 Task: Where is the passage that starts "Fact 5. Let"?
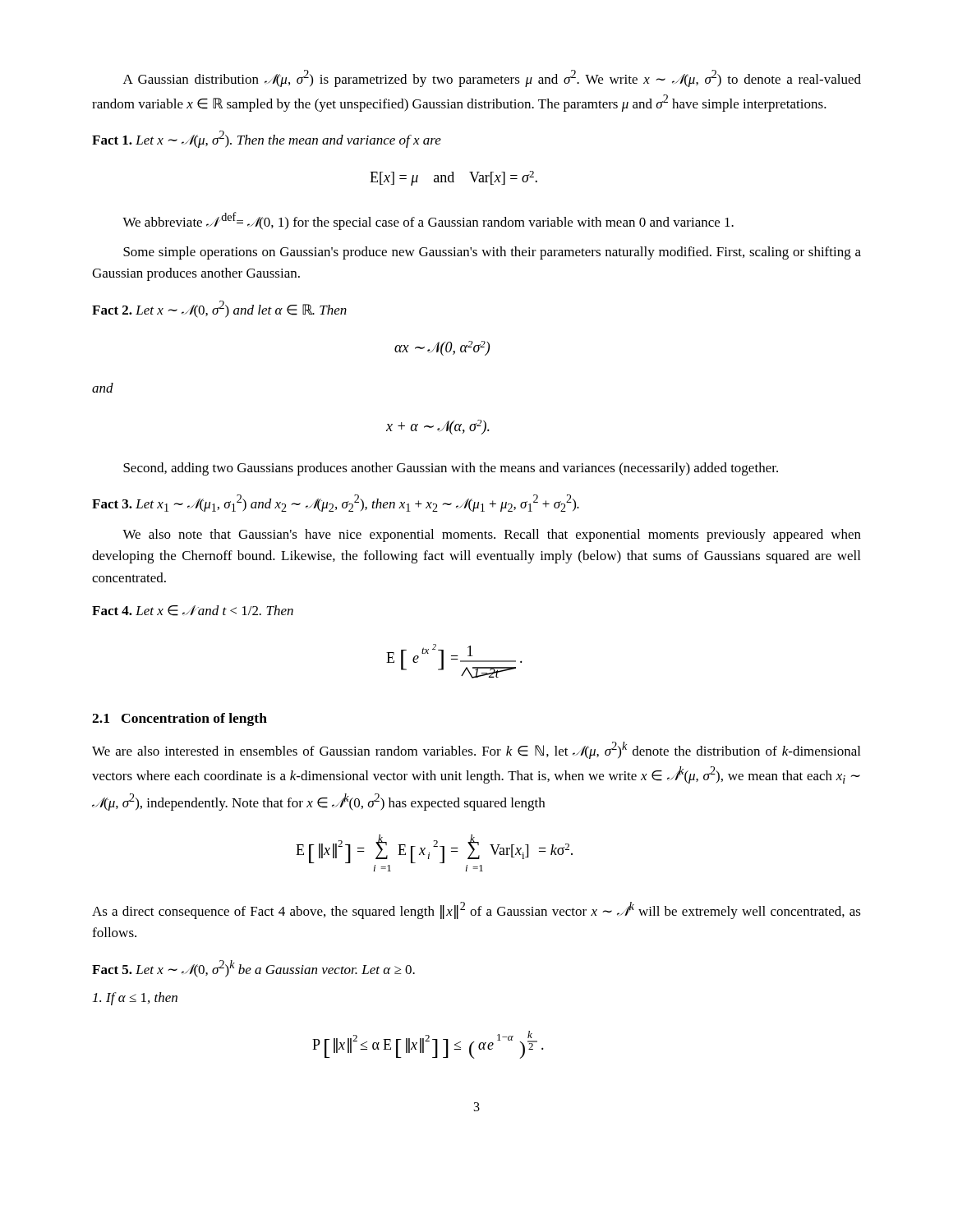pos(253,969)
